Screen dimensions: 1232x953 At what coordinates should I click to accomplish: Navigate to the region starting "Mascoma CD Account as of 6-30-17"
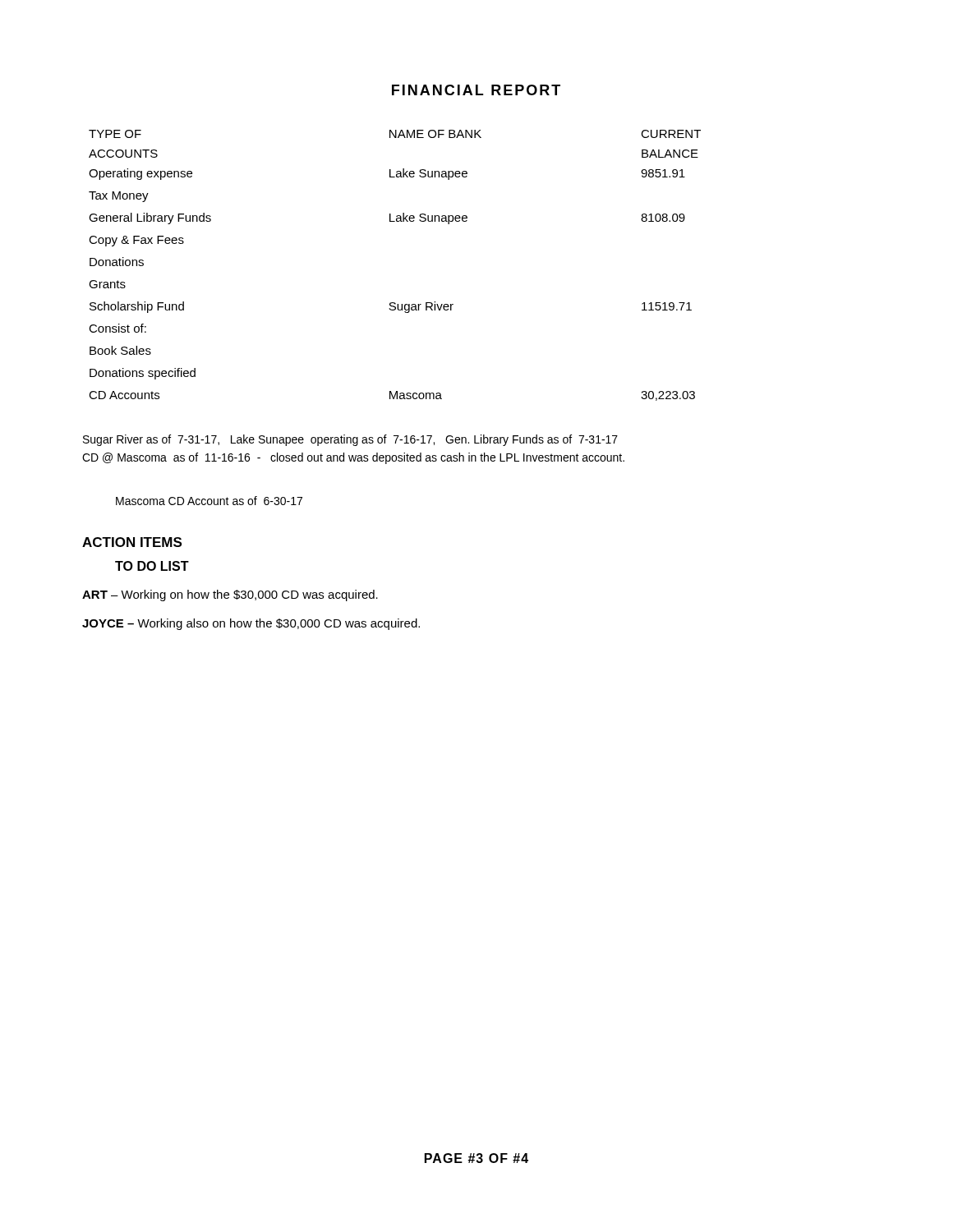pos(209,501)
